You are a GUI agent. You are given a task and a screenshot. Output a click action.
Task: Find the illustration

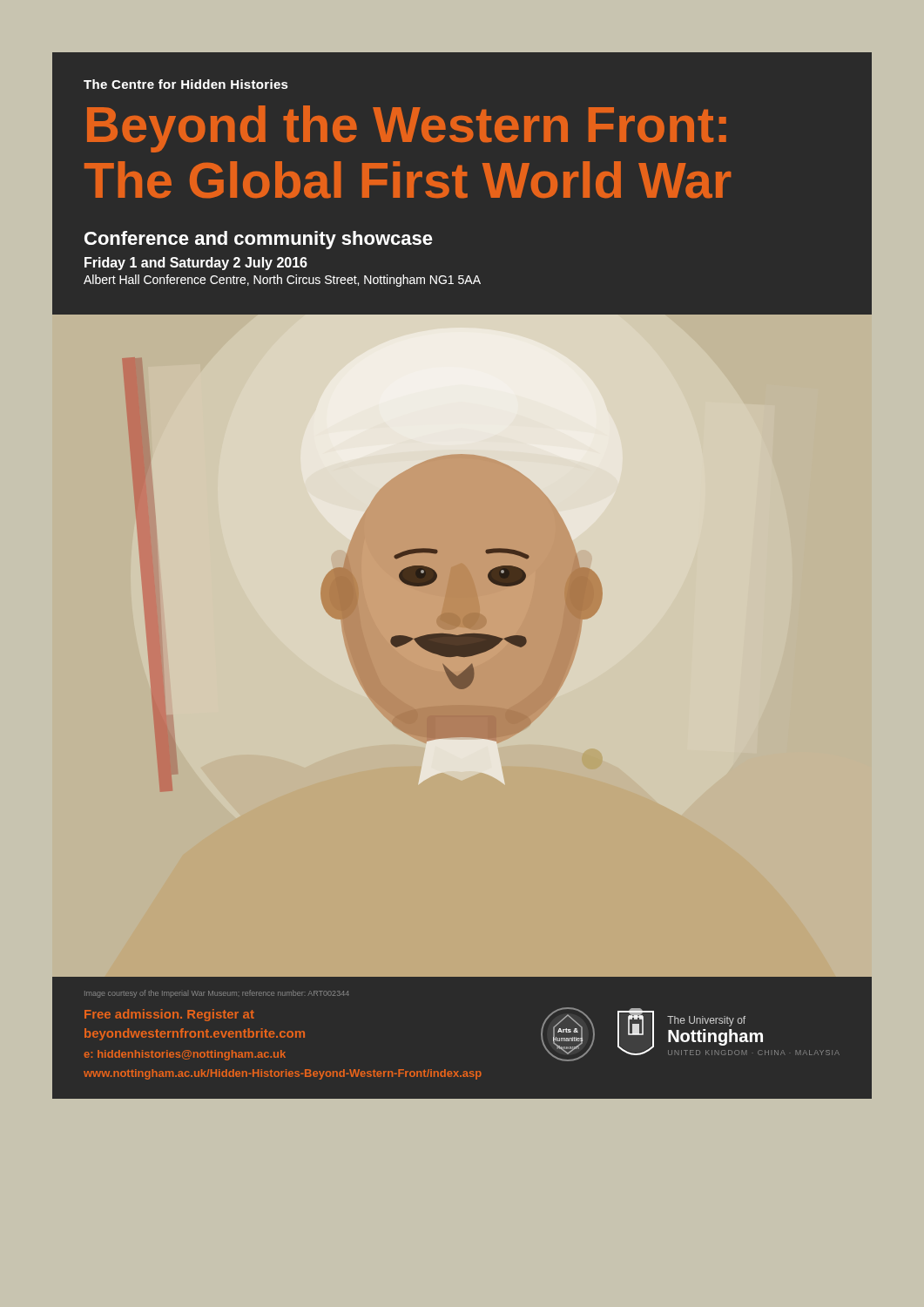tap(462, 645)
